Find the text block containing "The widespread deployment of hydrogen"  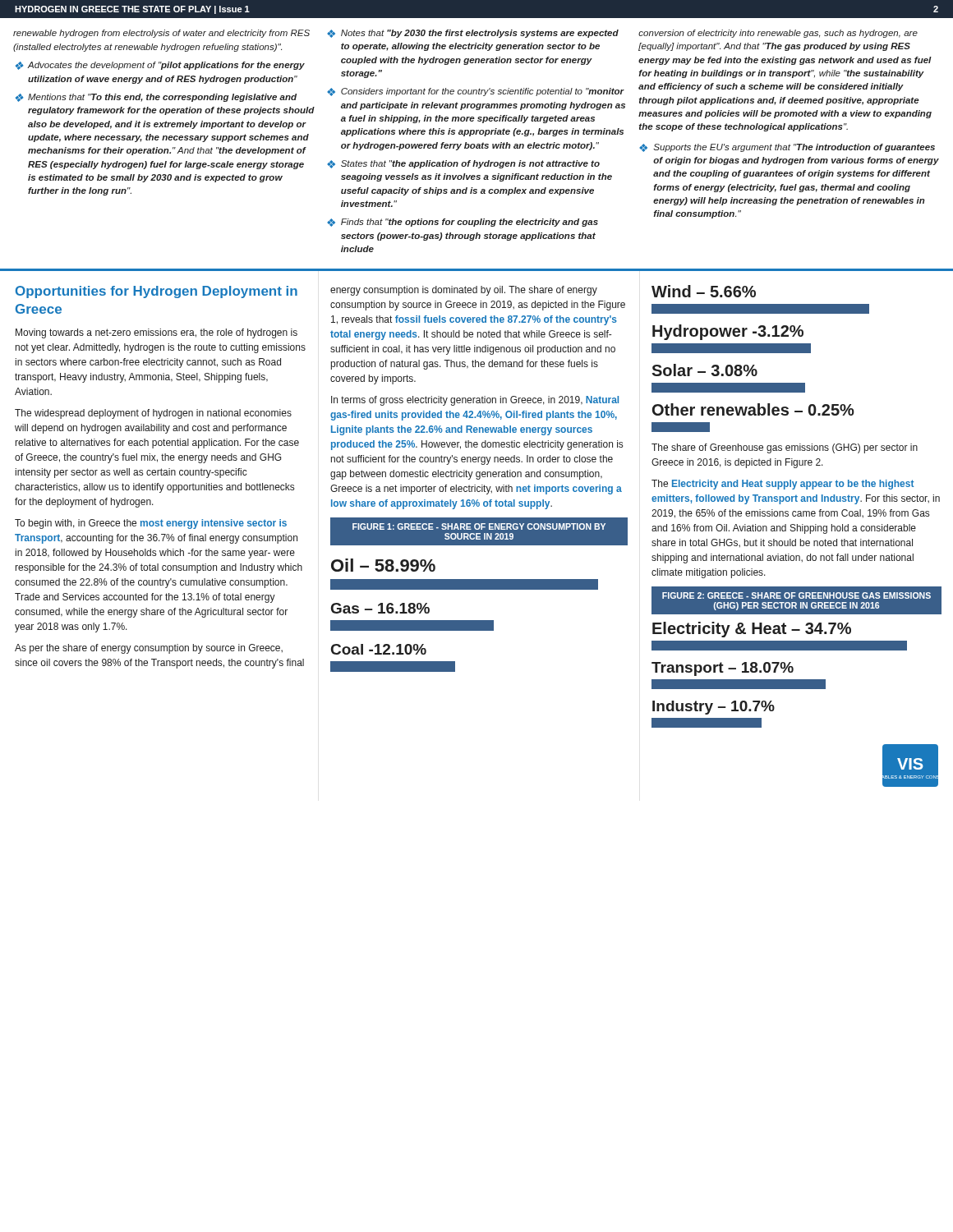157,457
